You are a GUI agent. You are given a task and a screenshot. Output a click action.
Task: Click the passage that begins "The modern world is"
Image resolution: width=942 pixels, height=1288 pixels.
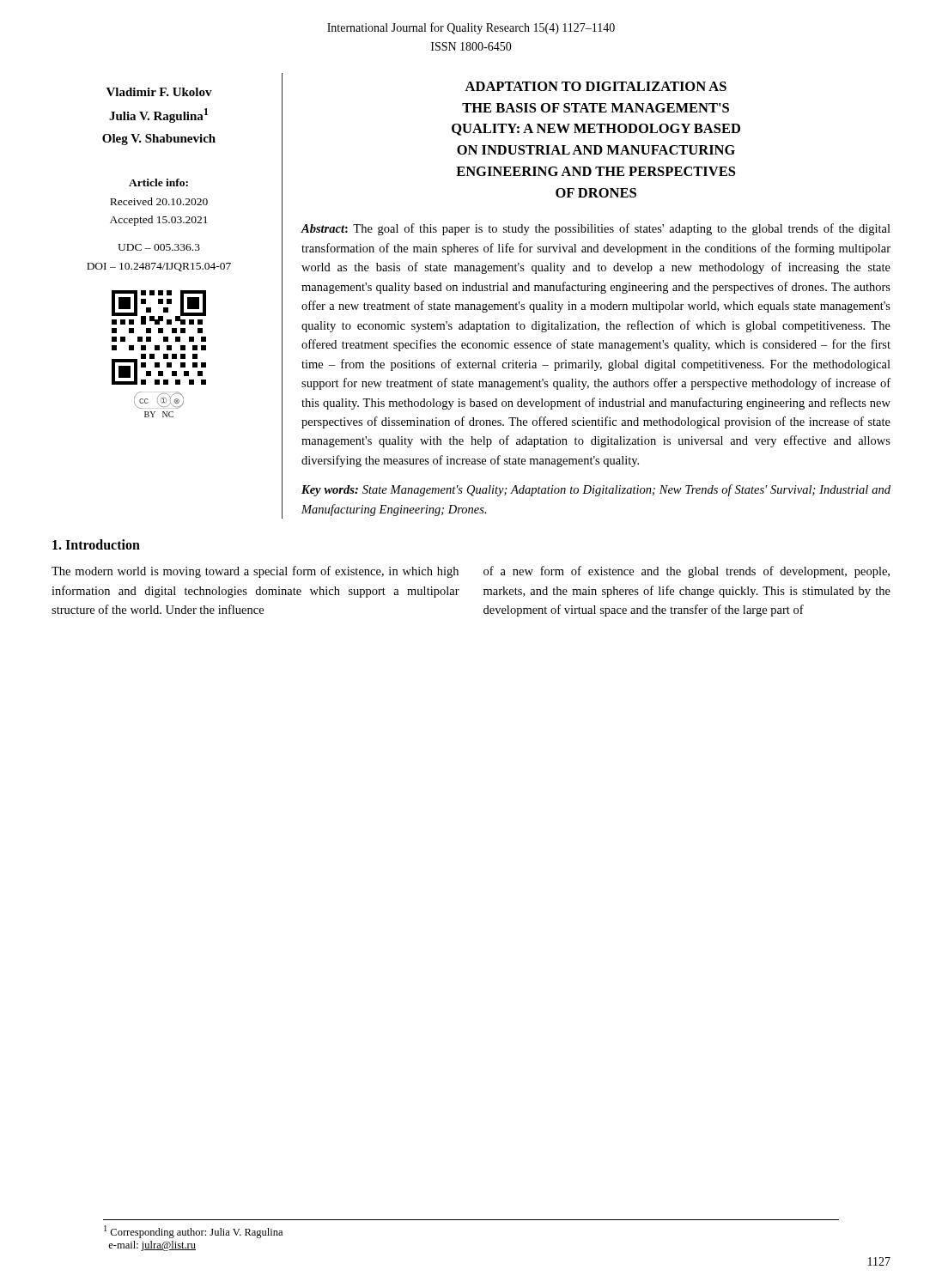click(255, 591)
